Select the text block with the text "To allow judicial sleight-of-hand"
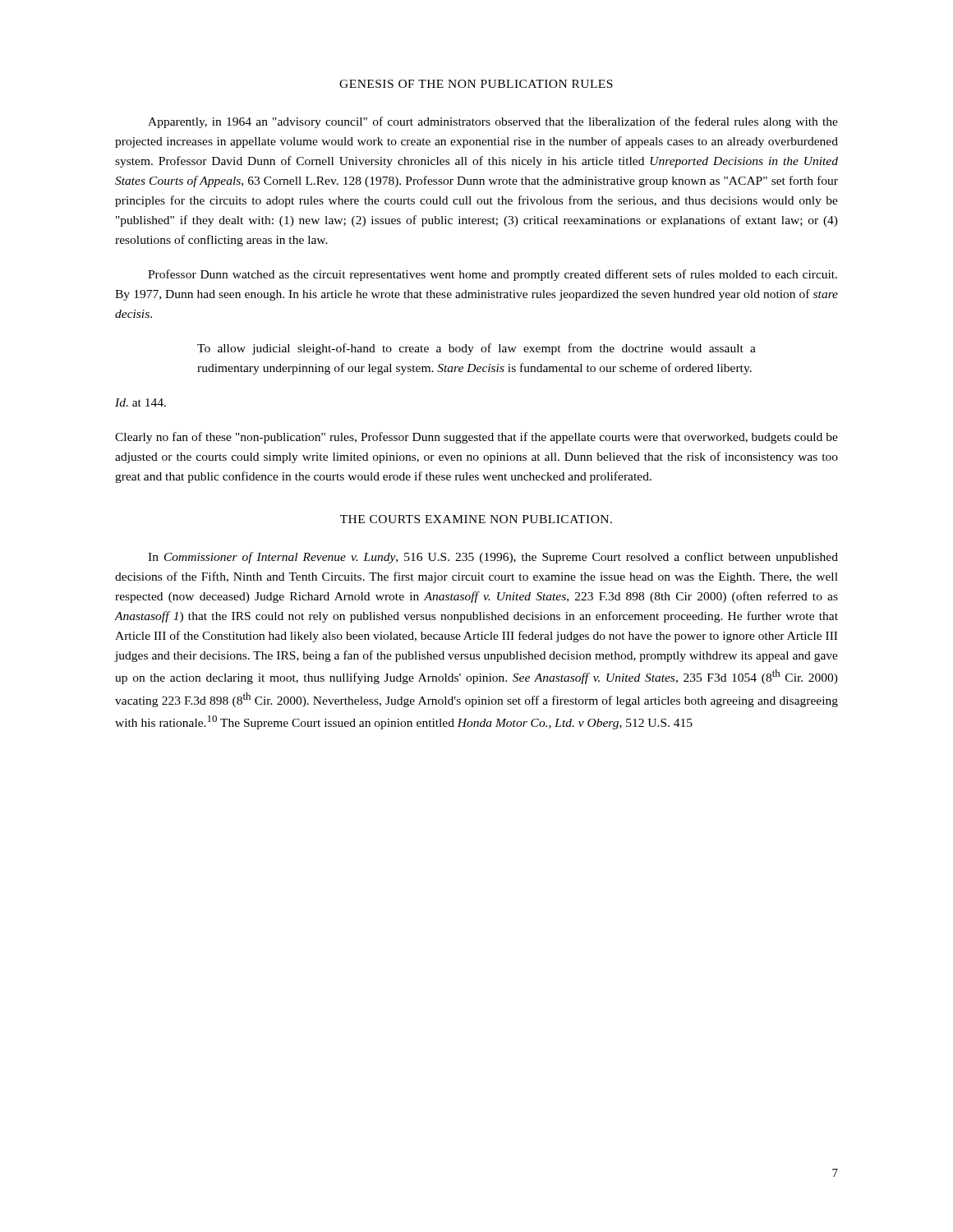953x1232 pixels. (476, 358)
